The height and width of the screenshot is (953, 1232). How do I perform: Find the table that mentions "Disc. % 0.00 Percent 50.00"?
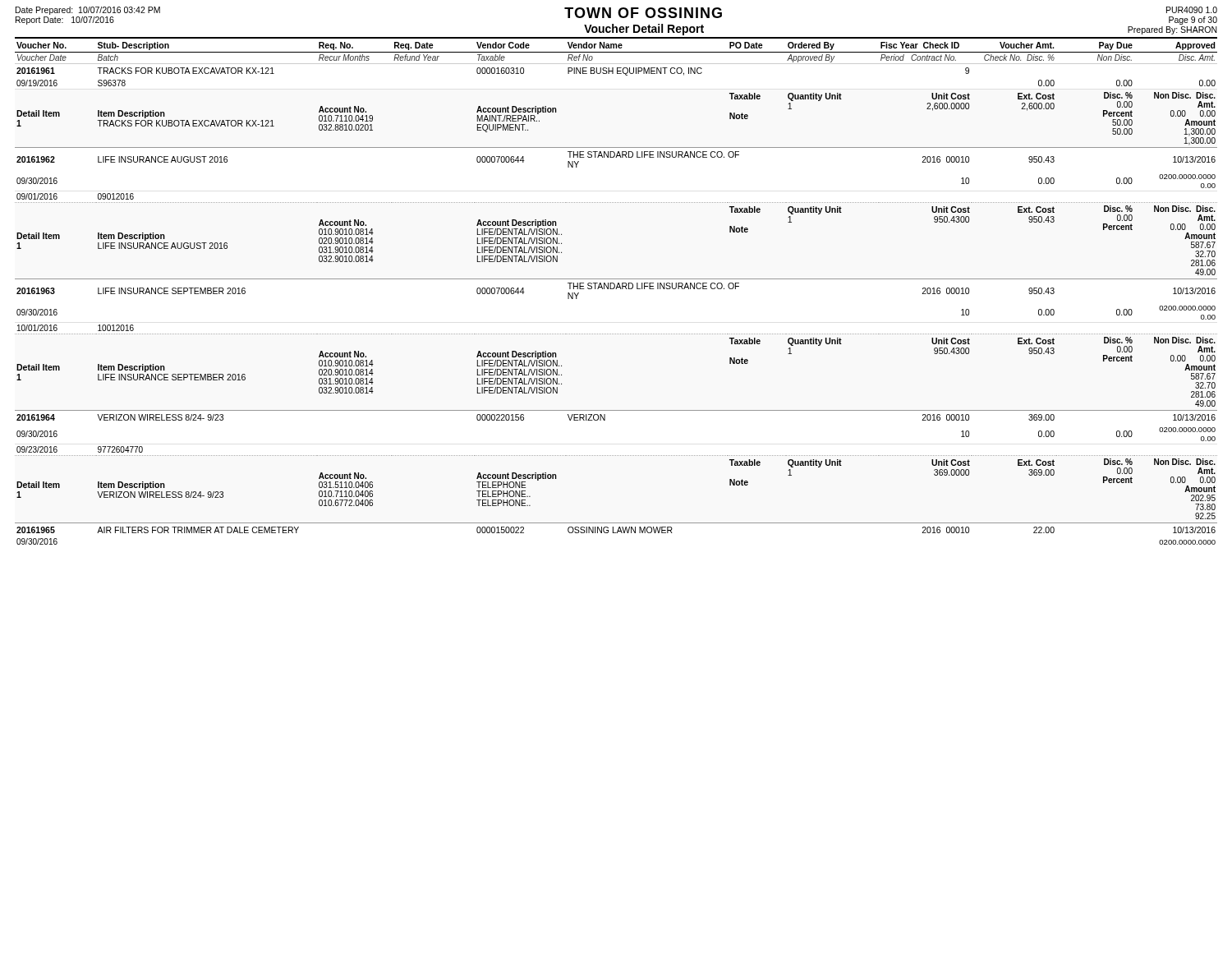pos(616,292)
